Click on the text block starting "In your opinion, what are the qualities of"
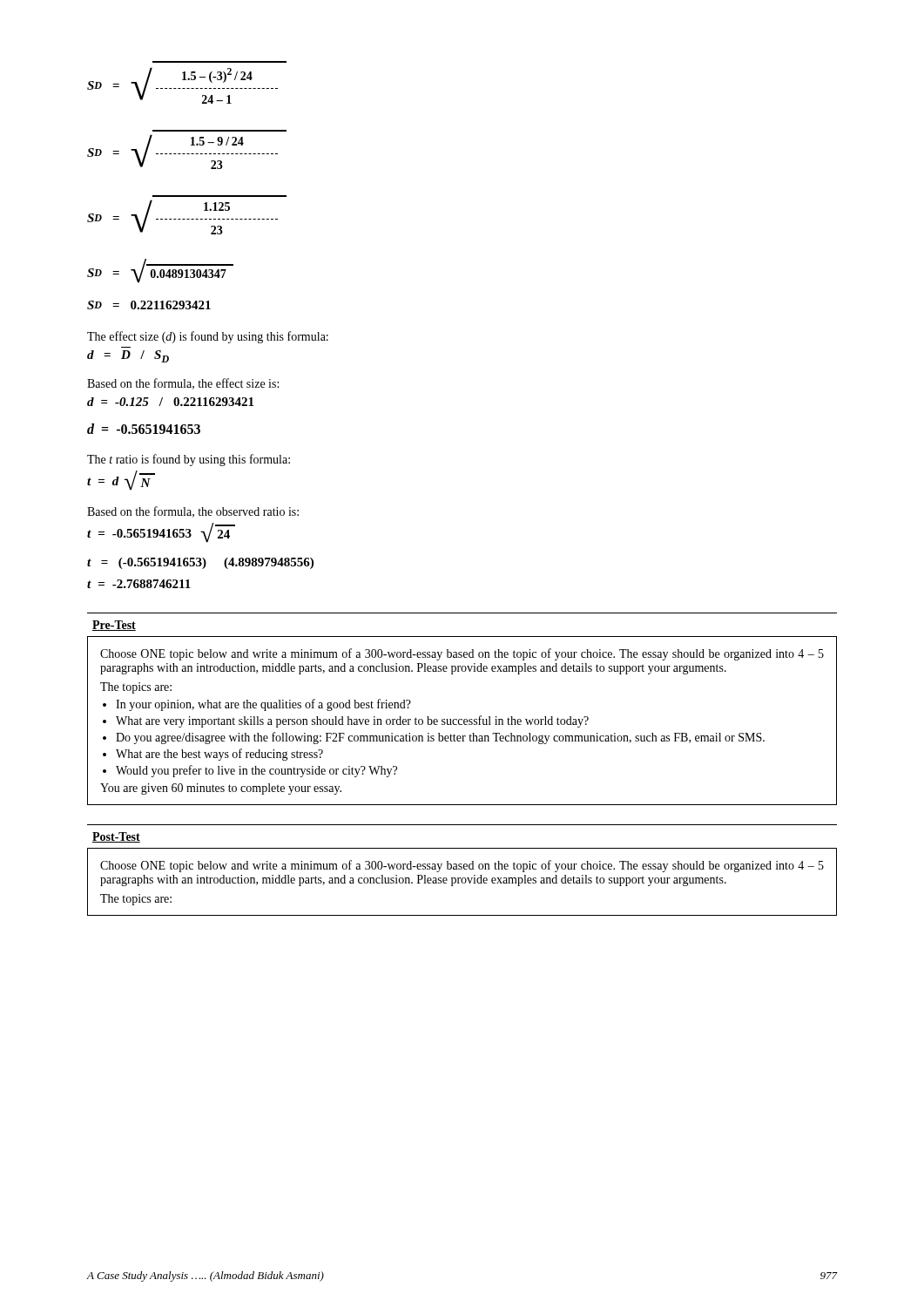 pos(263,704)
